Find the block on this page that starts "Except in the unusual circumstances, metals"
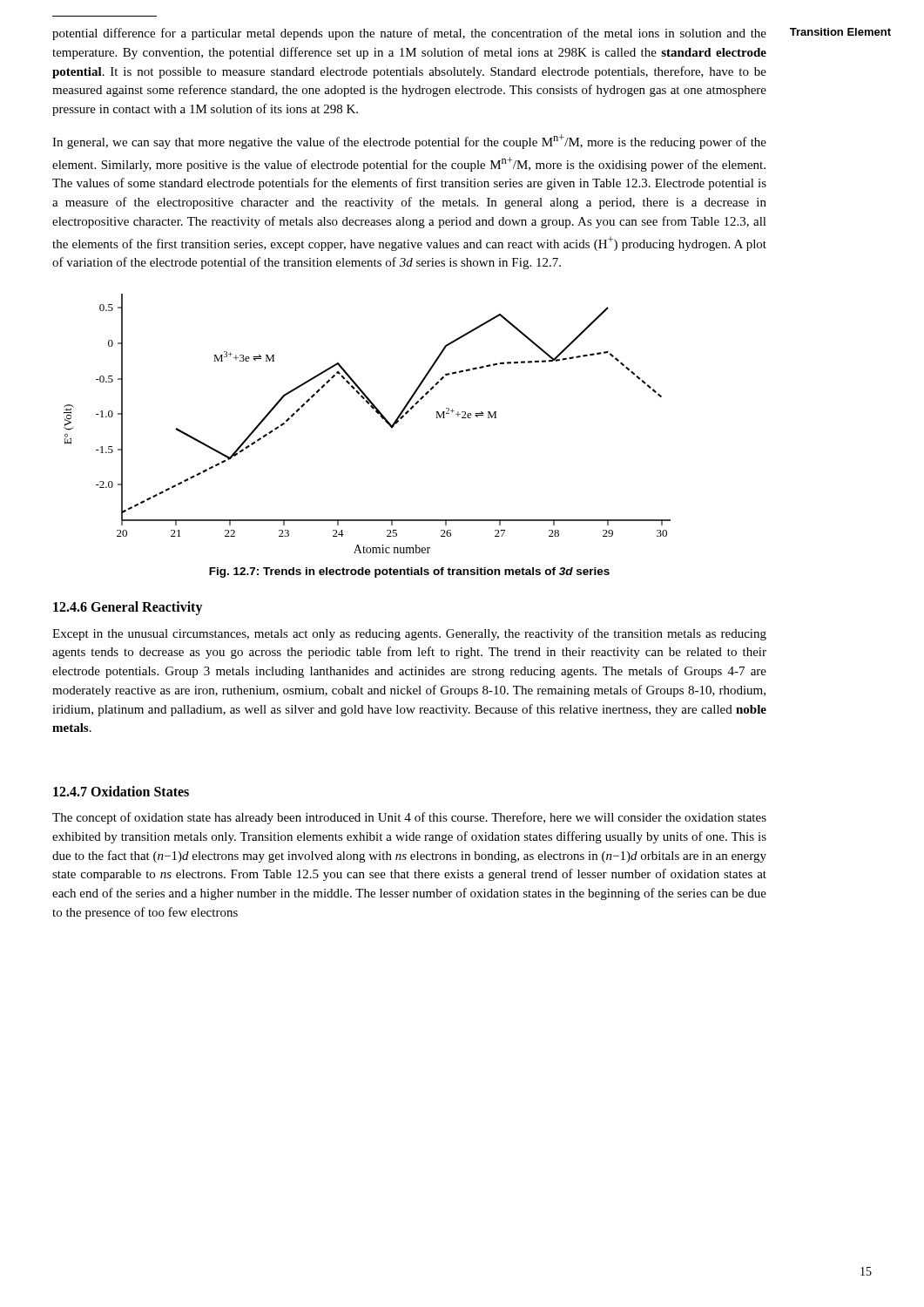Screen dimensions: 1307x924 point(409,681)
